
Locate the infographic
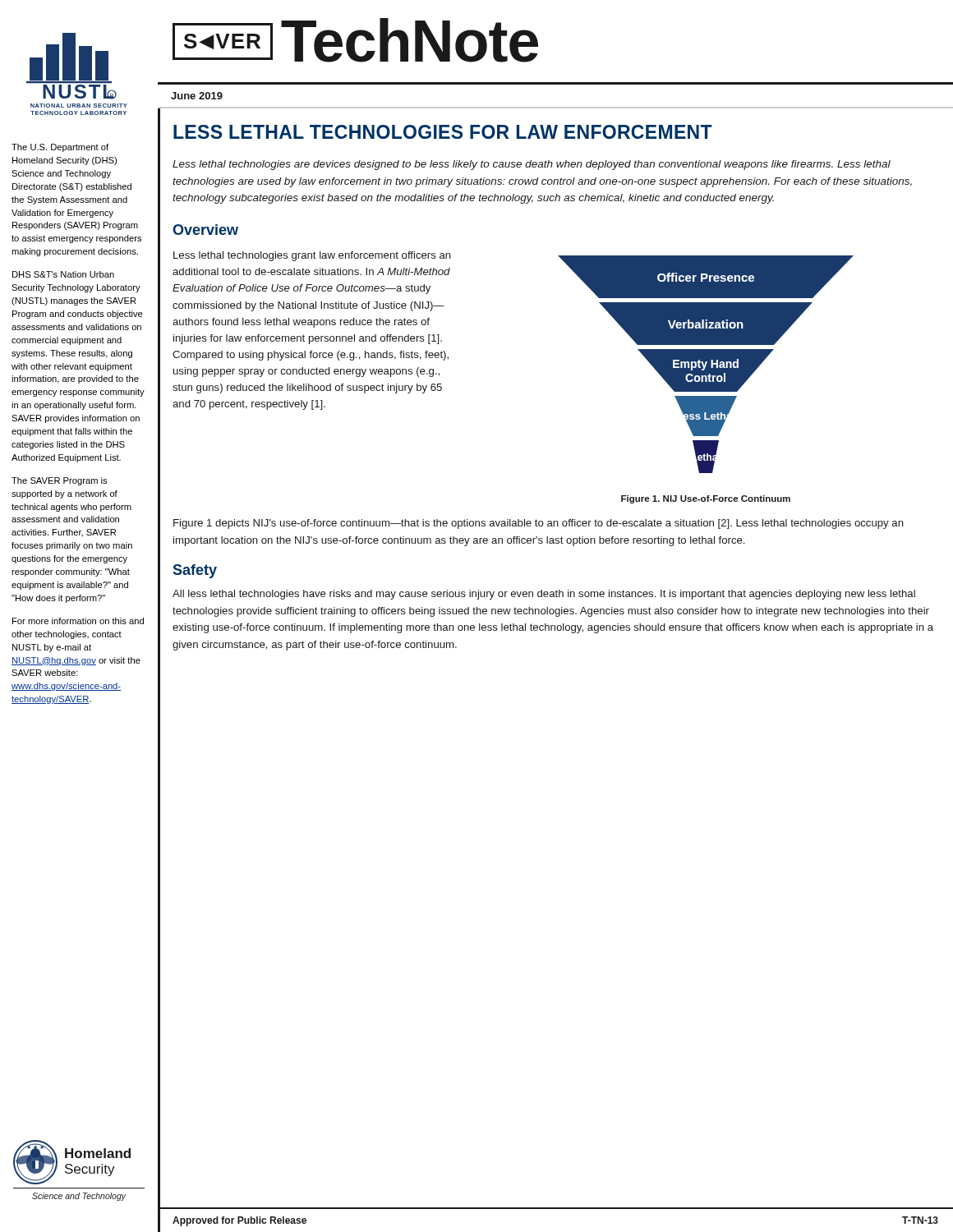point(706,368)
